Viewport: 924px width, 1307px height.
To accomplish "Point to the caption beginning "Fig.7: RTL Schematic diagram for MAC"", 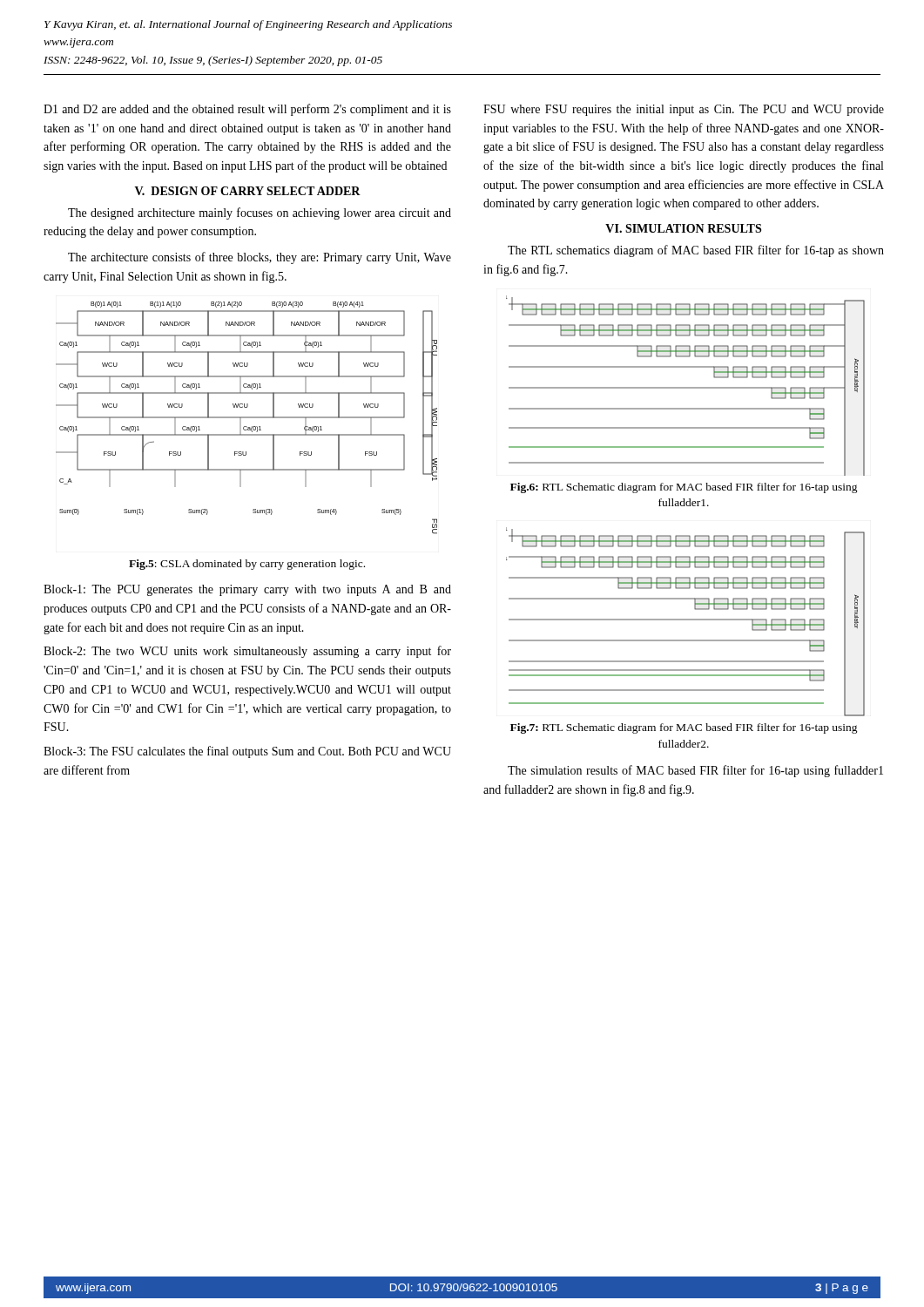I will (684, 736).
